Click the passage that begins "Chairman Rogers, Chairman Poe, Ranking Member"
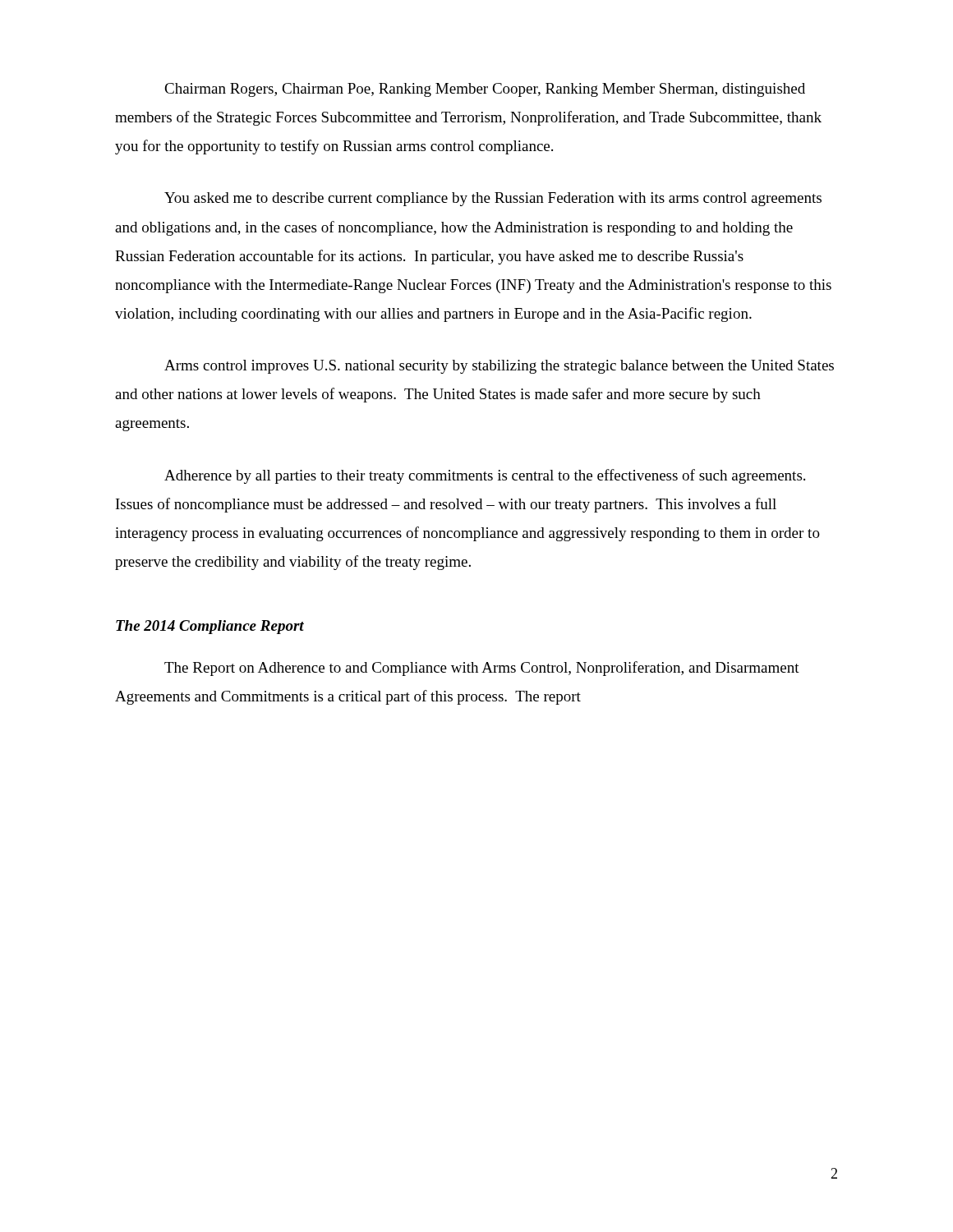The width and height of the screenshot is (953, 1232). click(x=468, y=117)
